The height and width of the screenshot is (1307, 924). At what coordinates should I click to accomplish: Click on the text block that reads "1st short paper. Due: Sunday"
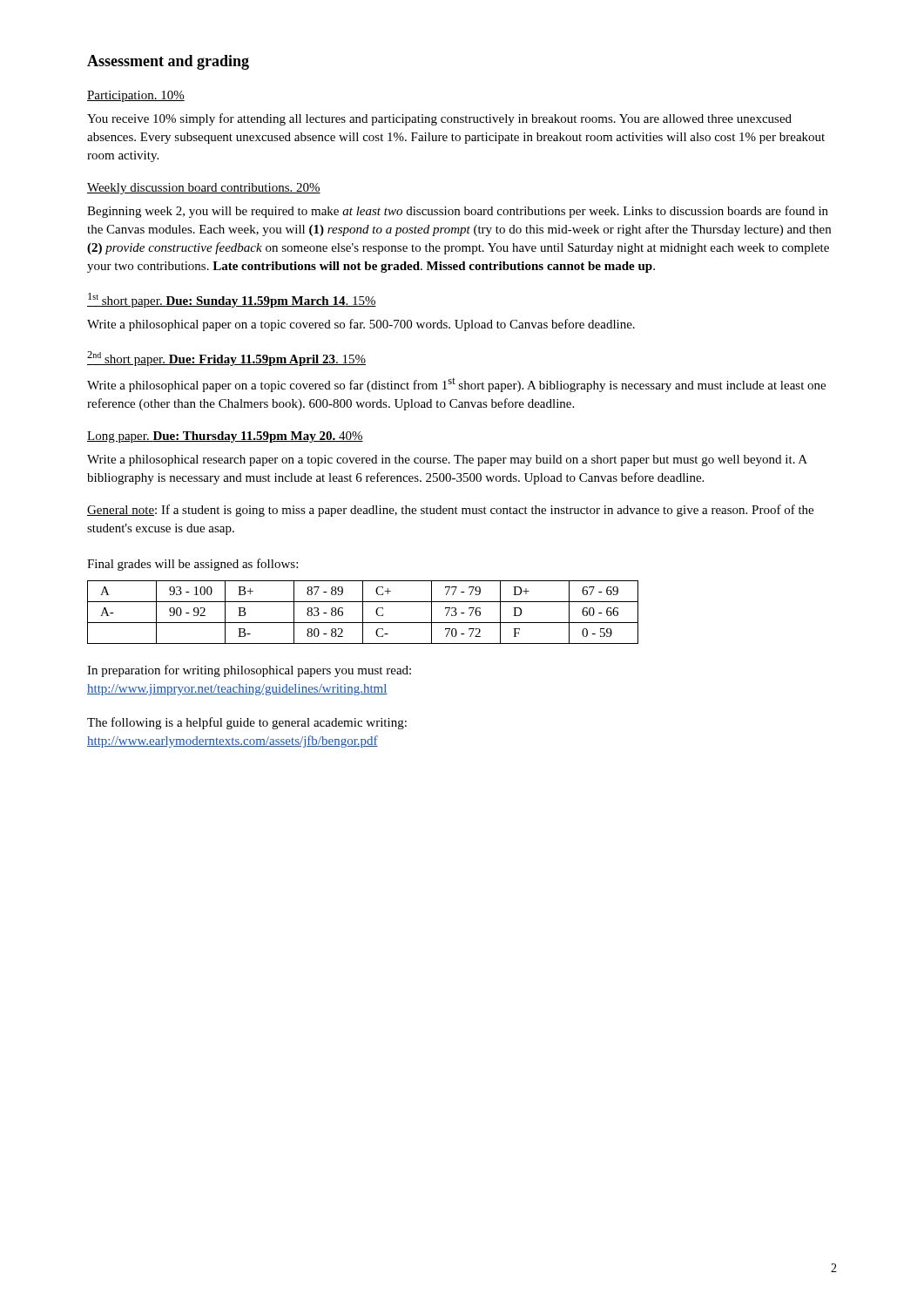(x=462, y=311)
